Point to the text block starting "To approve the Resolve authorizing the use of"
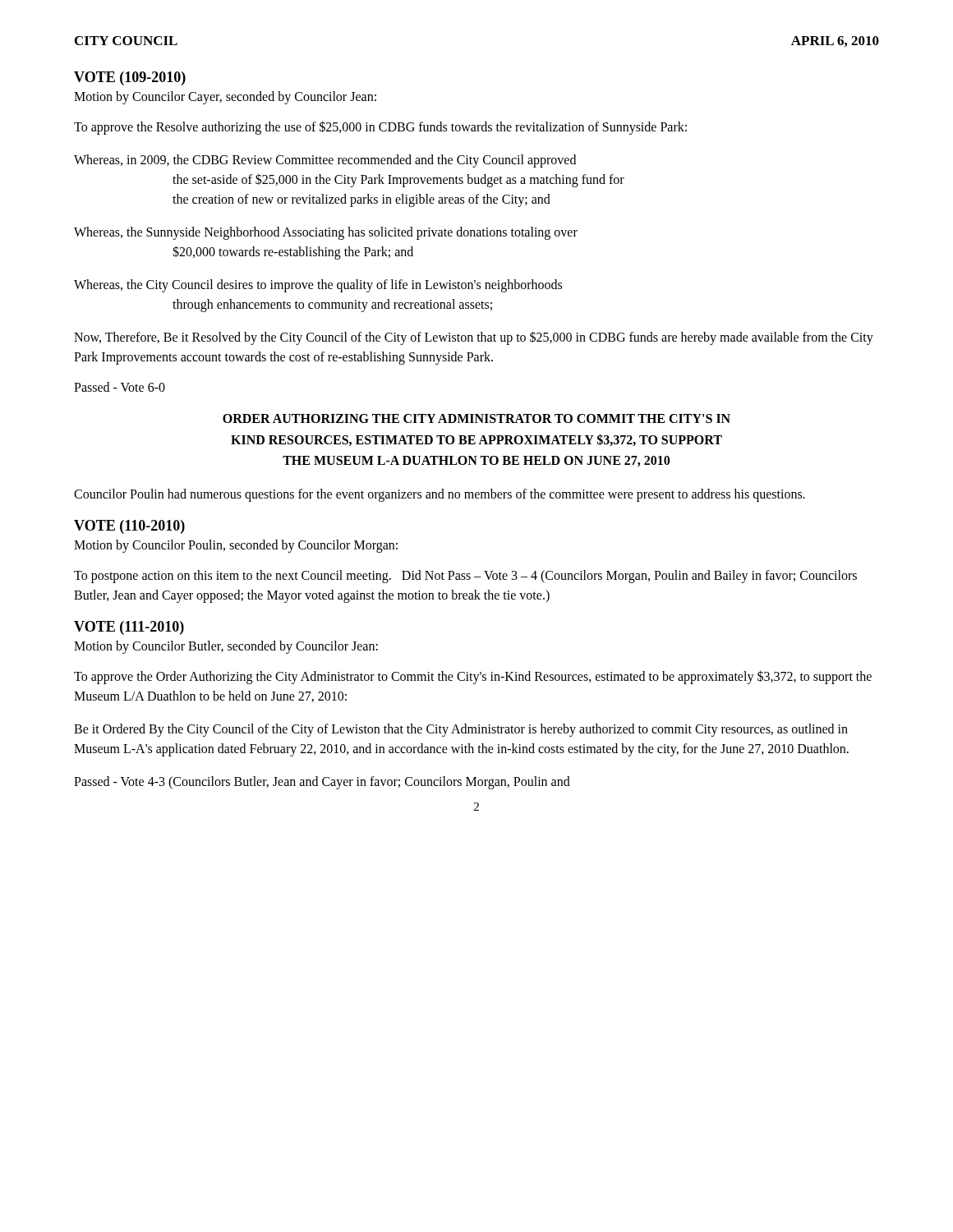This screenshot has width=953, height=1232. coord(381,127)
